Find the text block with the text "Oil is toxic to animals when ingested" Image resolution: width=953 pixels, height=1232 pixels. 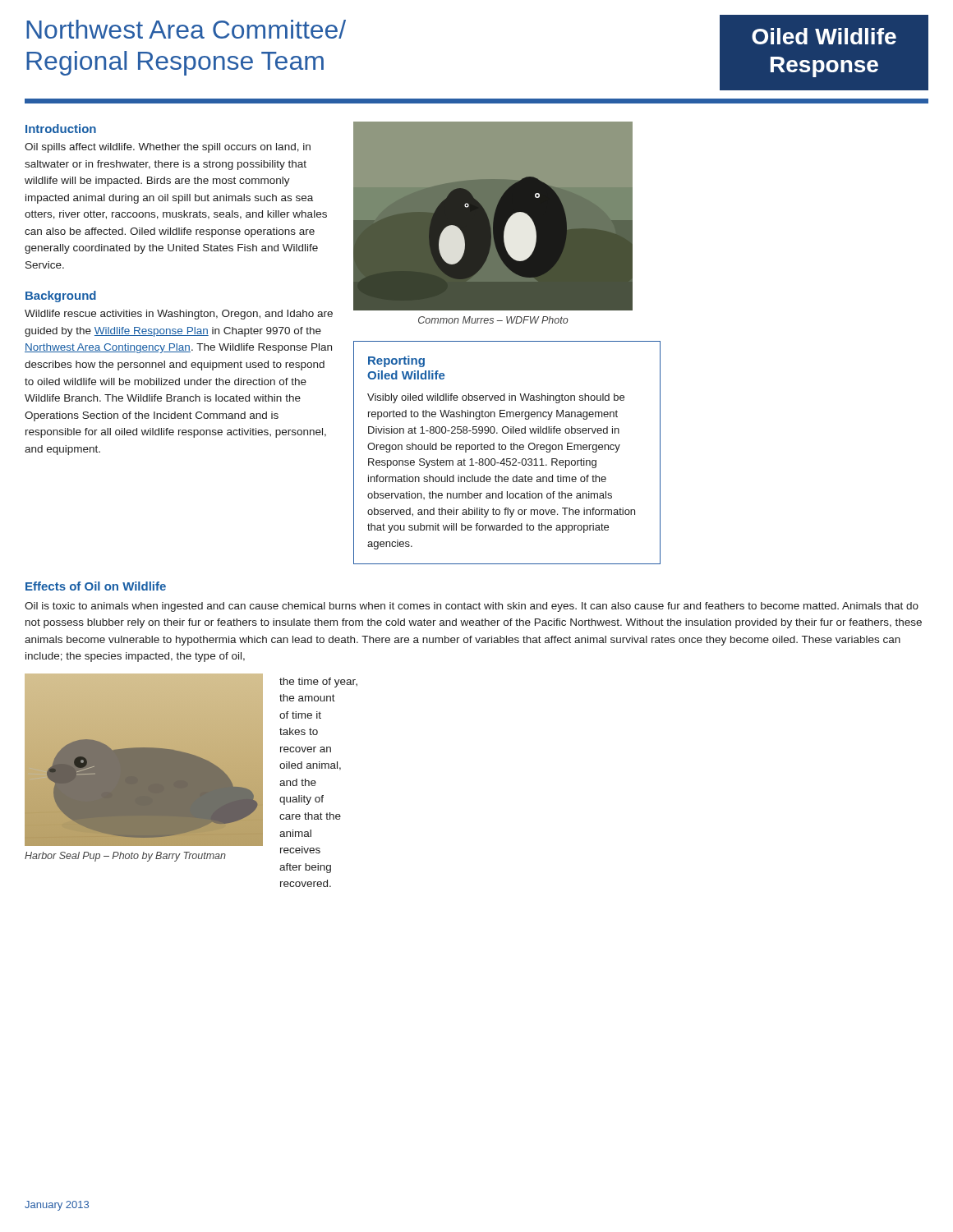click(473, 631)
